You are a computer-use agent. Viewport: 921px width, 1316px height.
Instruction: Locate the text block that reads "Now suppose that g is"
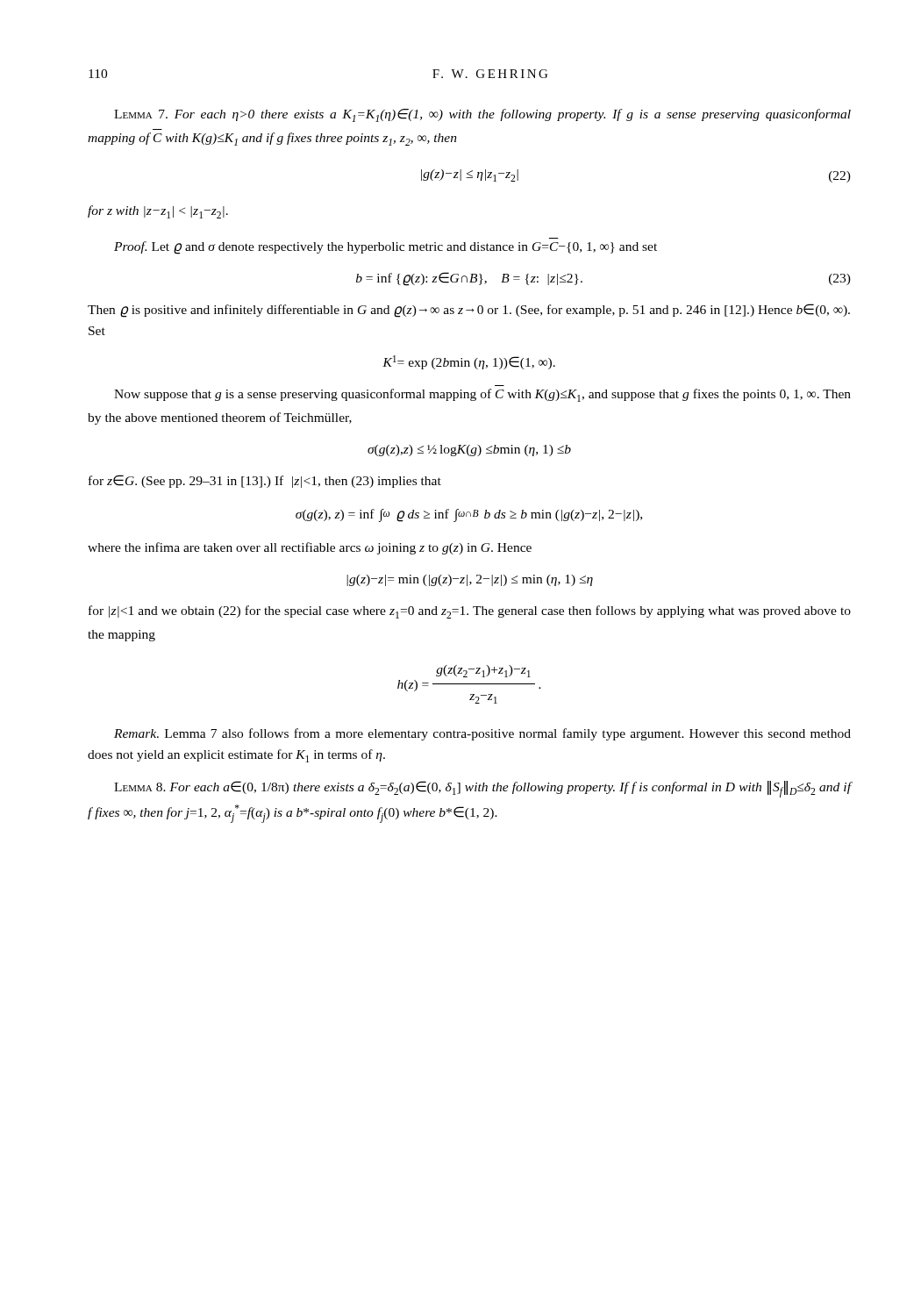(469, 405)
